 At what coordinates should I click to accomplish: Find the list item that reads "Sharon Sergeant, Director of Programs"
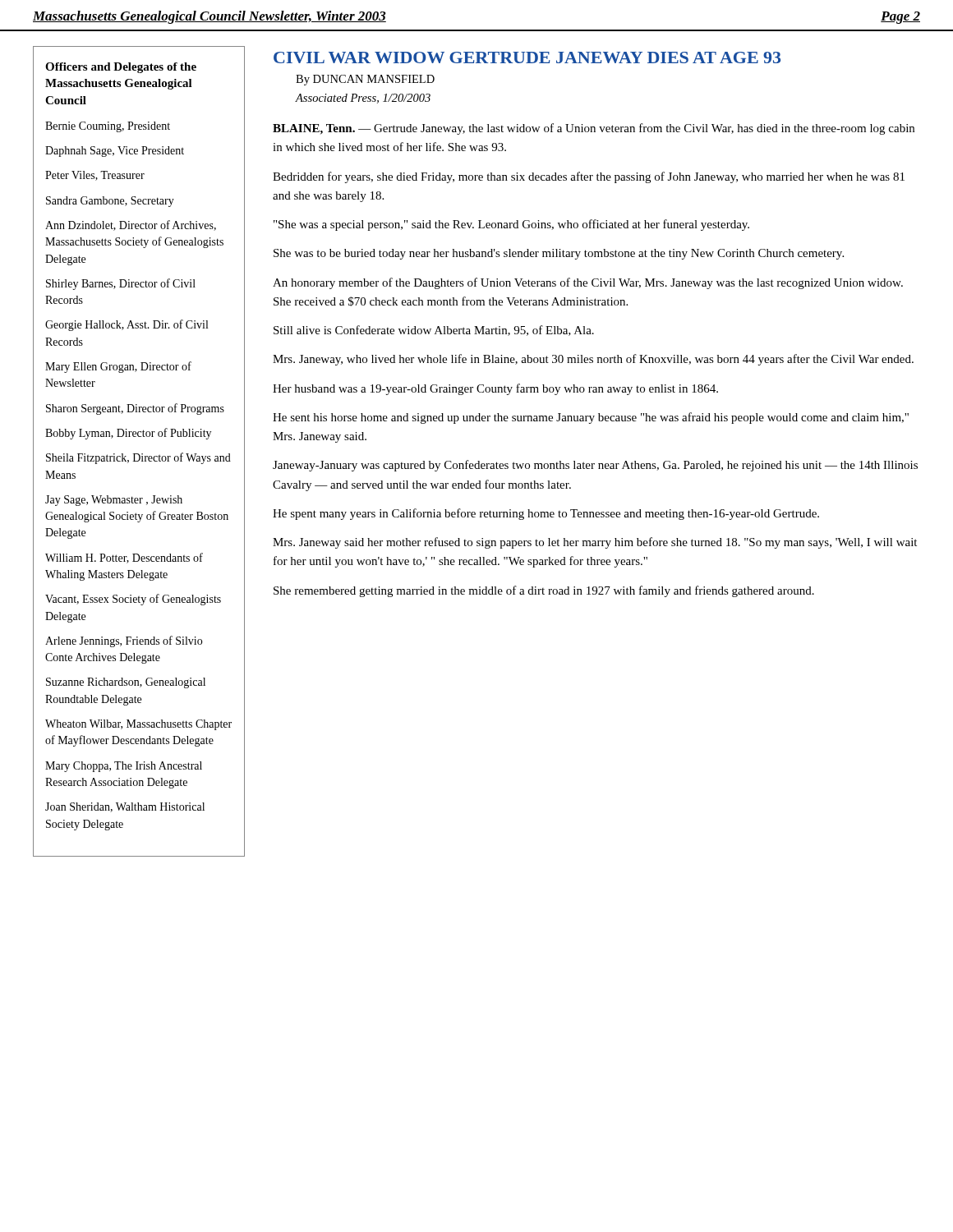tap(135, 408)
